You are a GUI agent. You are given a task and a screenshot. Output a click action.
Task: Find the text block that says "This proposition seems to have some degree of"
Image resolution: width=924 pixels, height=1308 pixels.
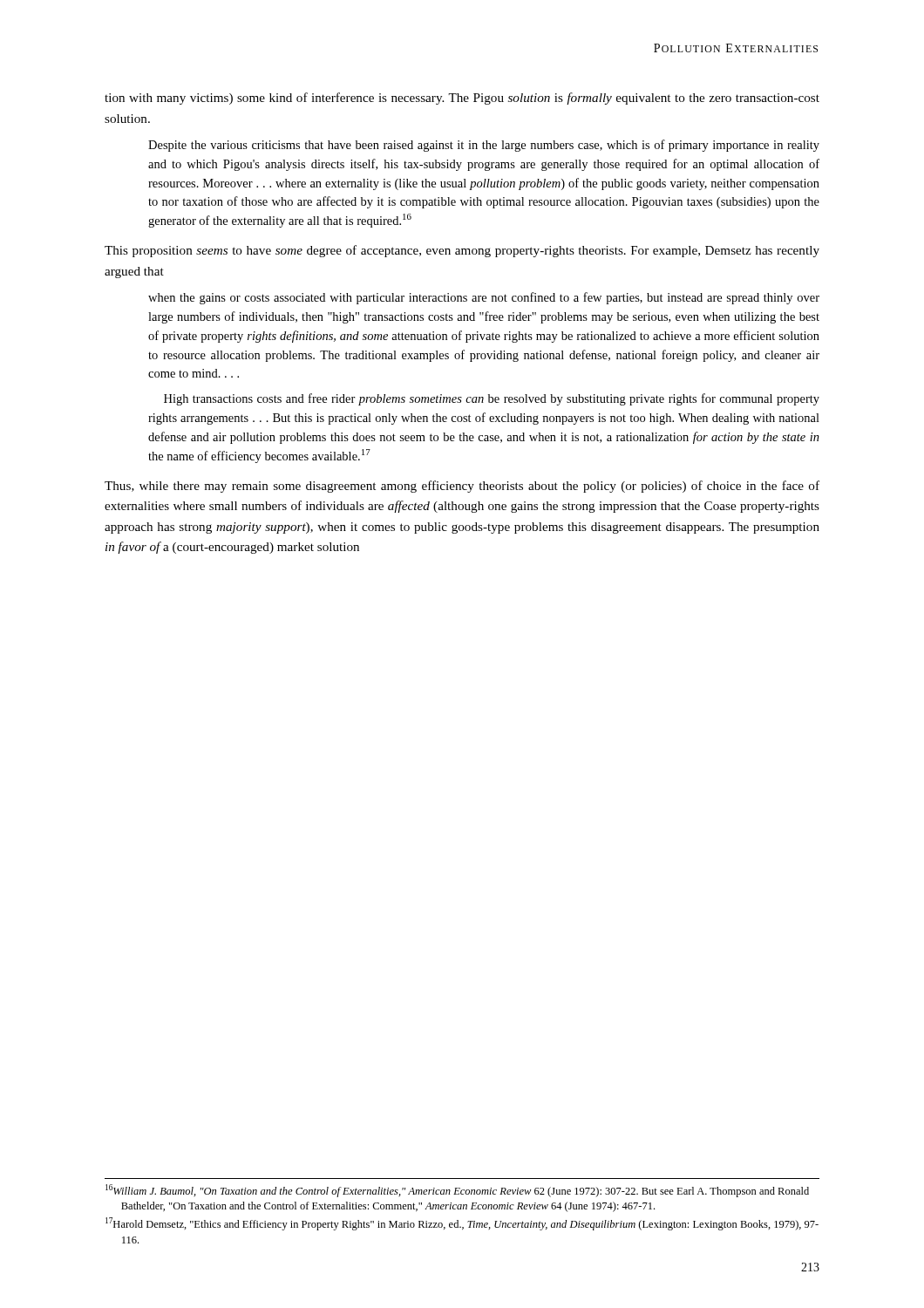[x=462, y=260]
